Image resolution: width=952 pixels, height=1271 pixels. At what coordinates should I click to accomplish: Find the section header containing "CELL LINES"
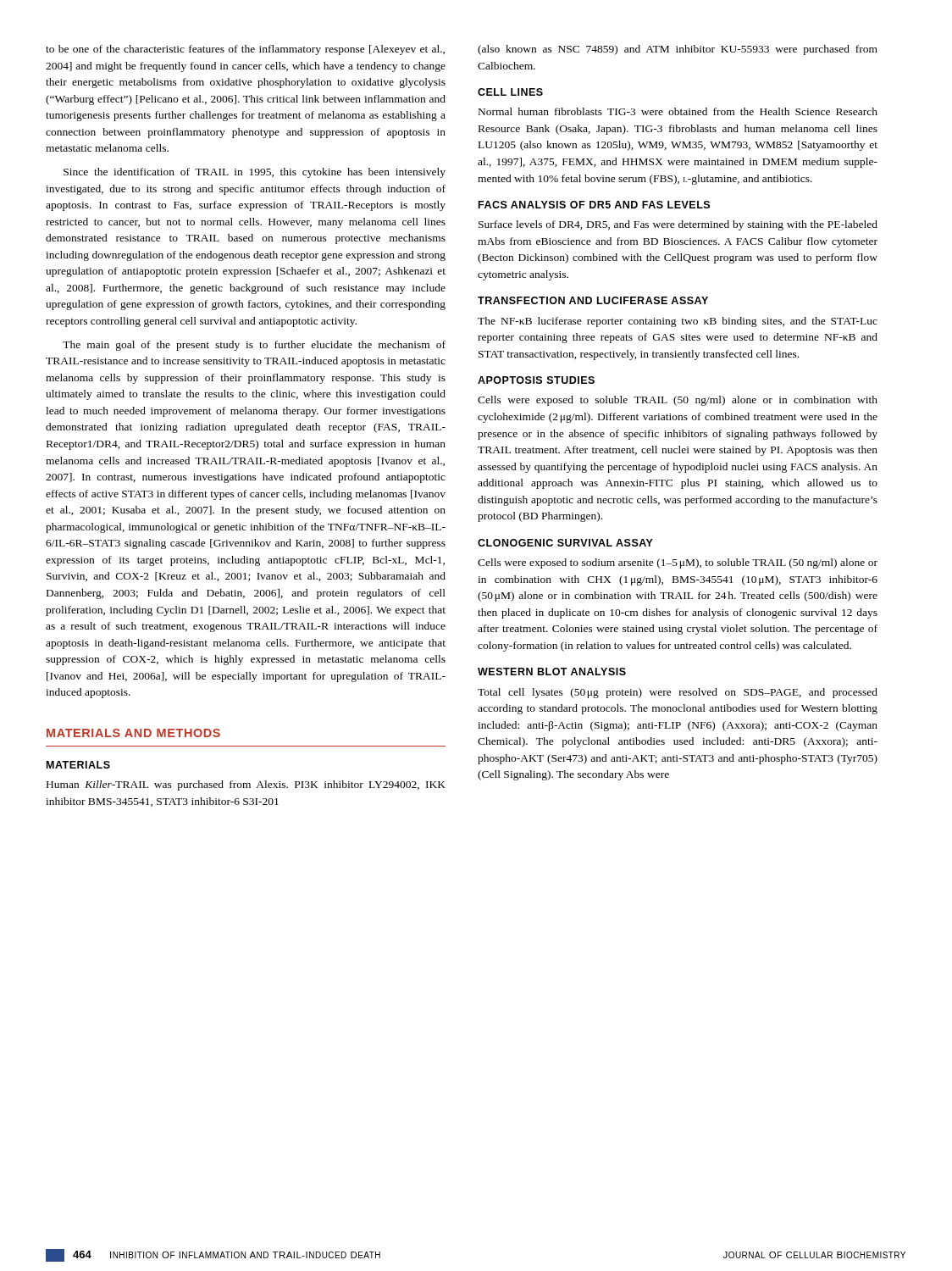click(x=510, y=92)
